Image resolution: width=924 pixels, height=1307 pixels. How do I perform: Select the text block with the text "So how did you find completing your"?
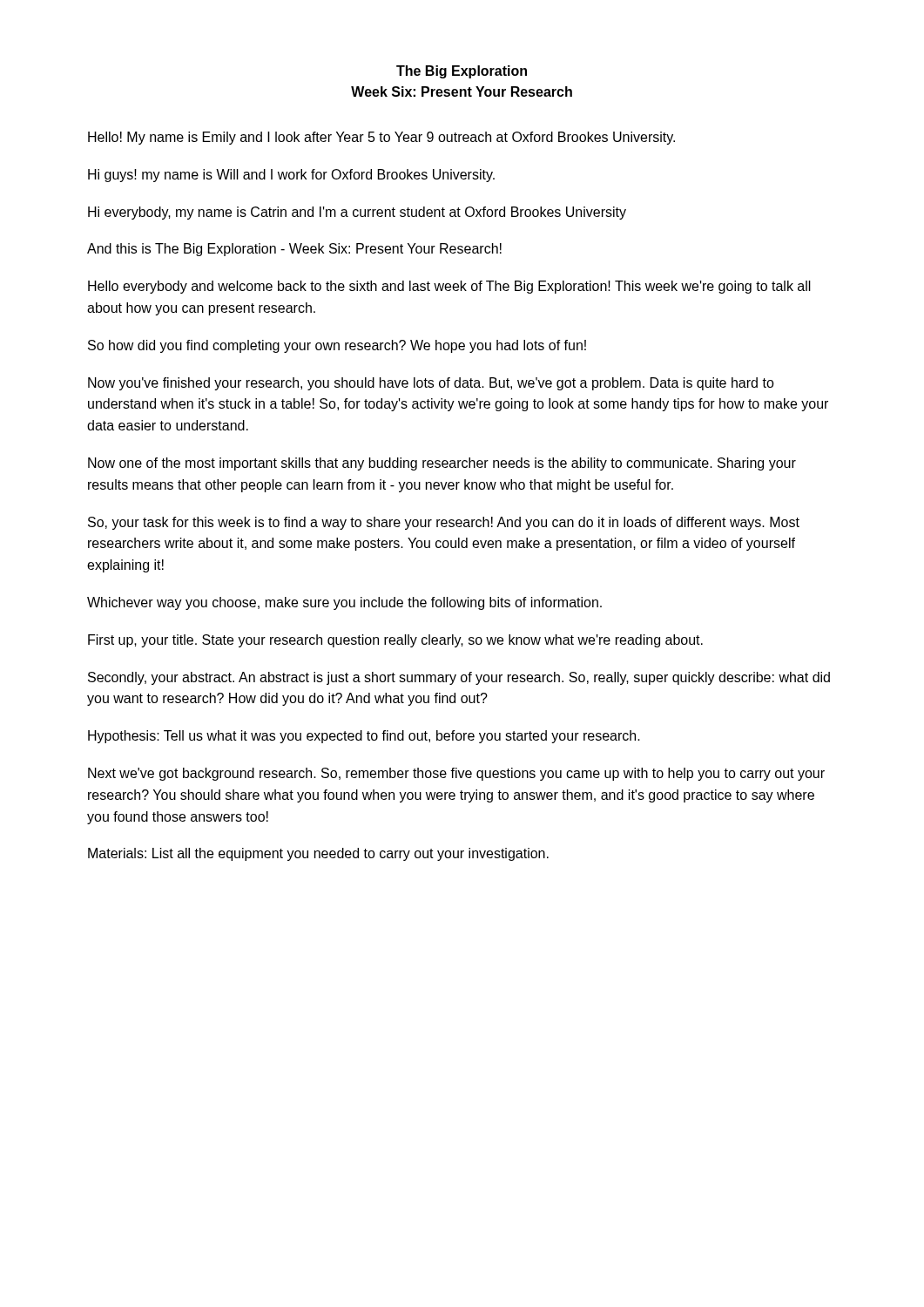(x=337, y=345)
